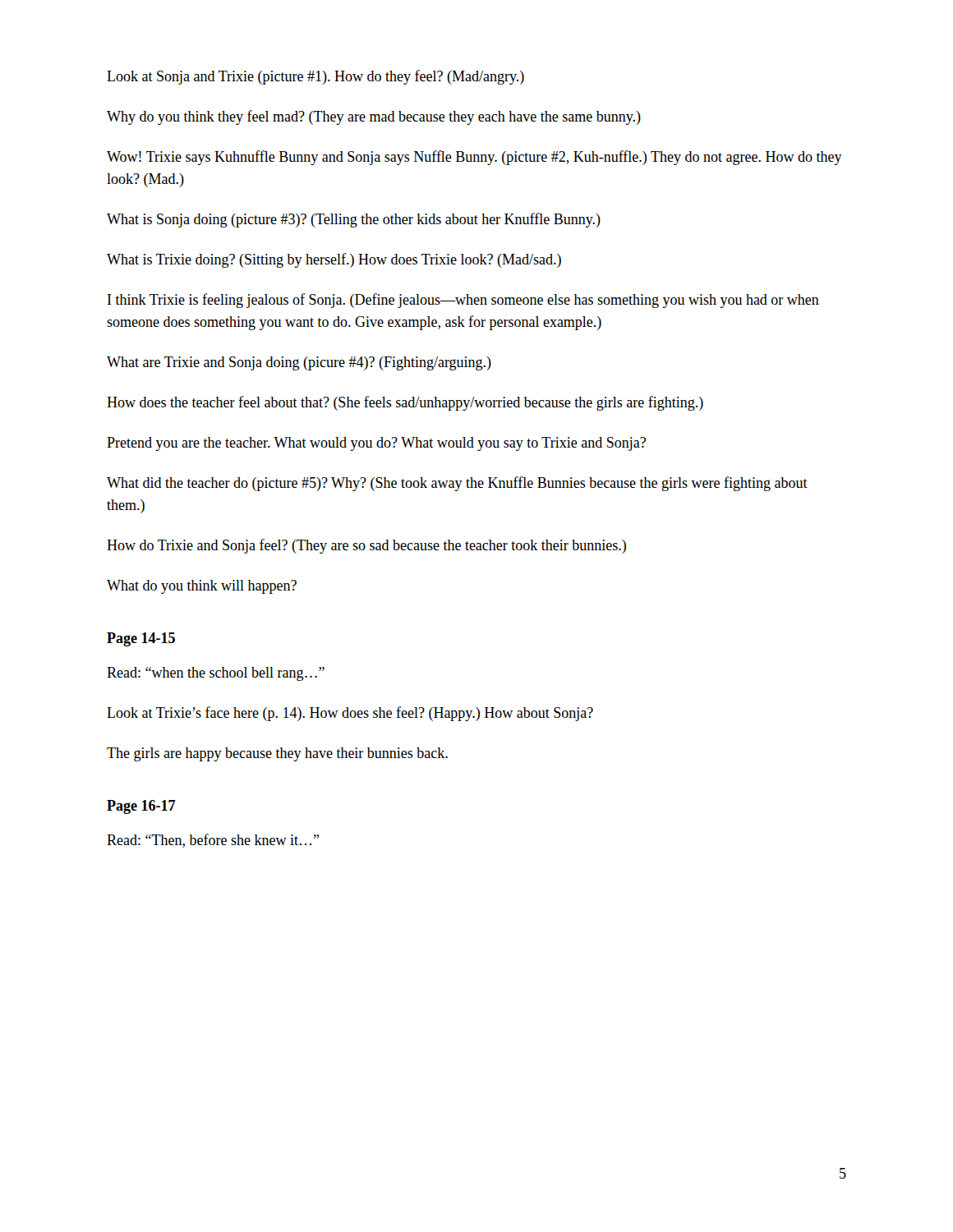Find the element starting "Page 16-17"
The height and width of the screenshot is (1232, 953).
point(141,806)
